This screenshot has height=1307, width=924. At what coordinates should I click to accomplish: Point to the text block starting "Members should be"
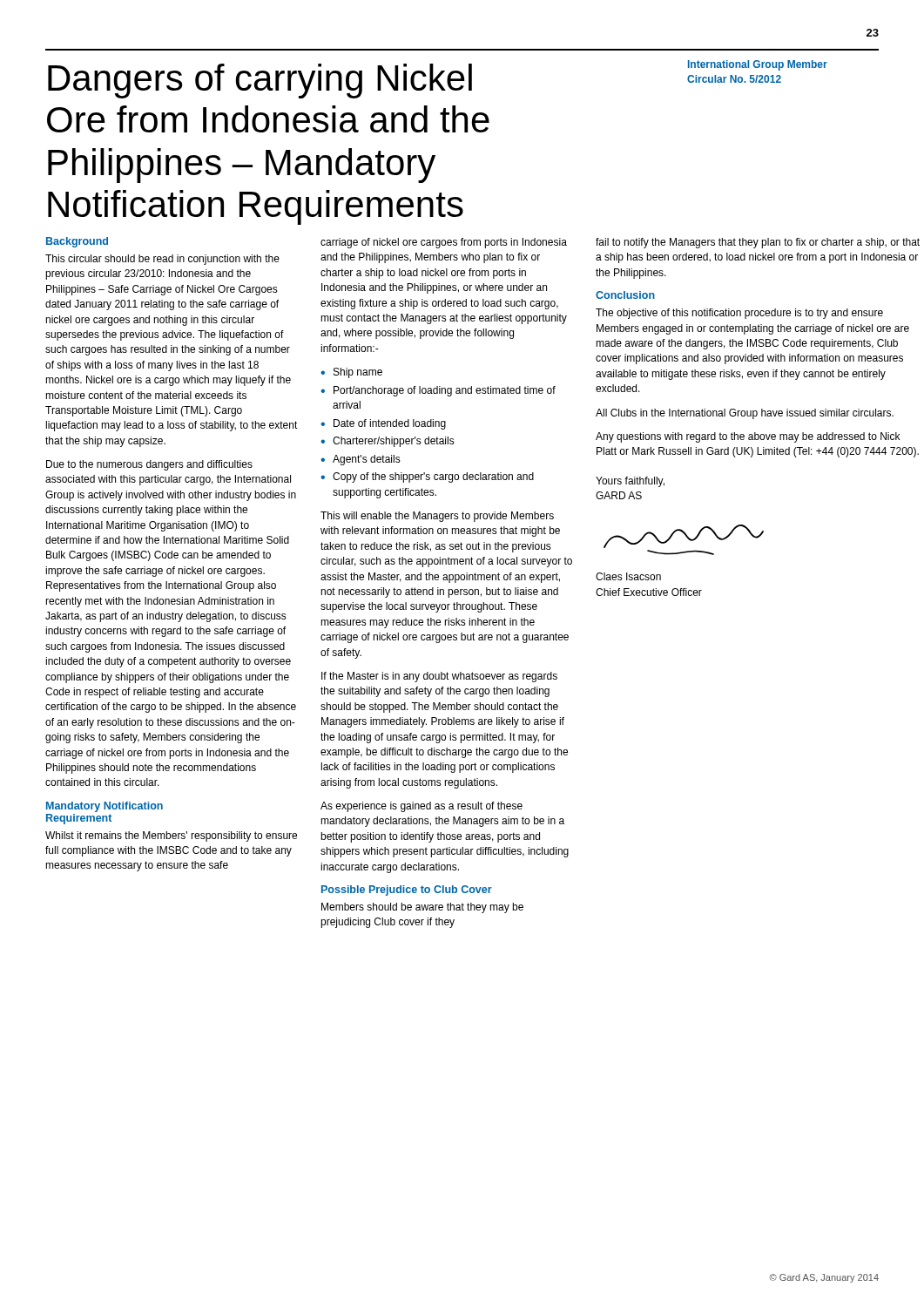tap(447, 915)
